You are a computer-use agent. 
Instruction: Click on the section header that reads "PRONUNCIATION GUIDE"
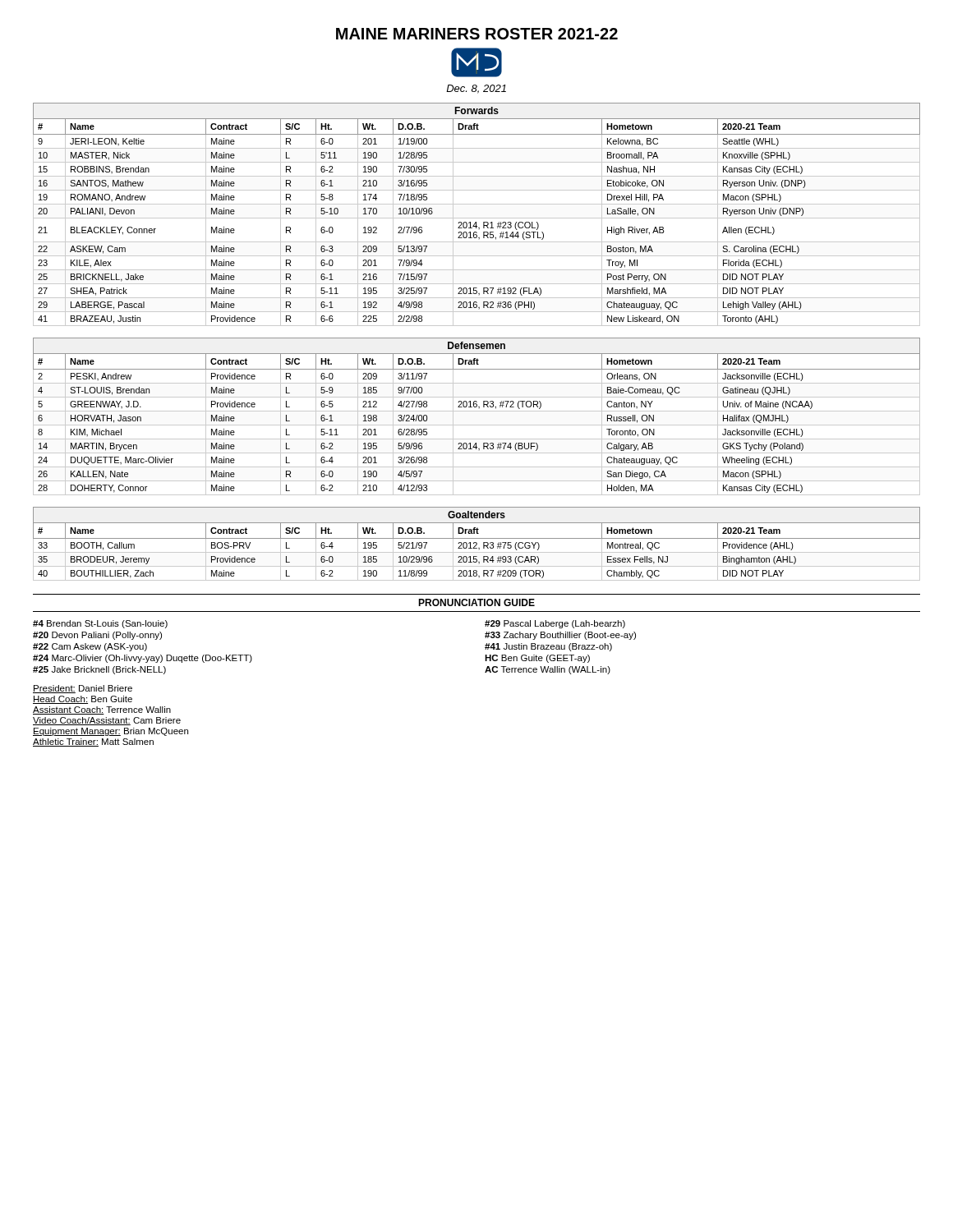click(x=476, y=603)
